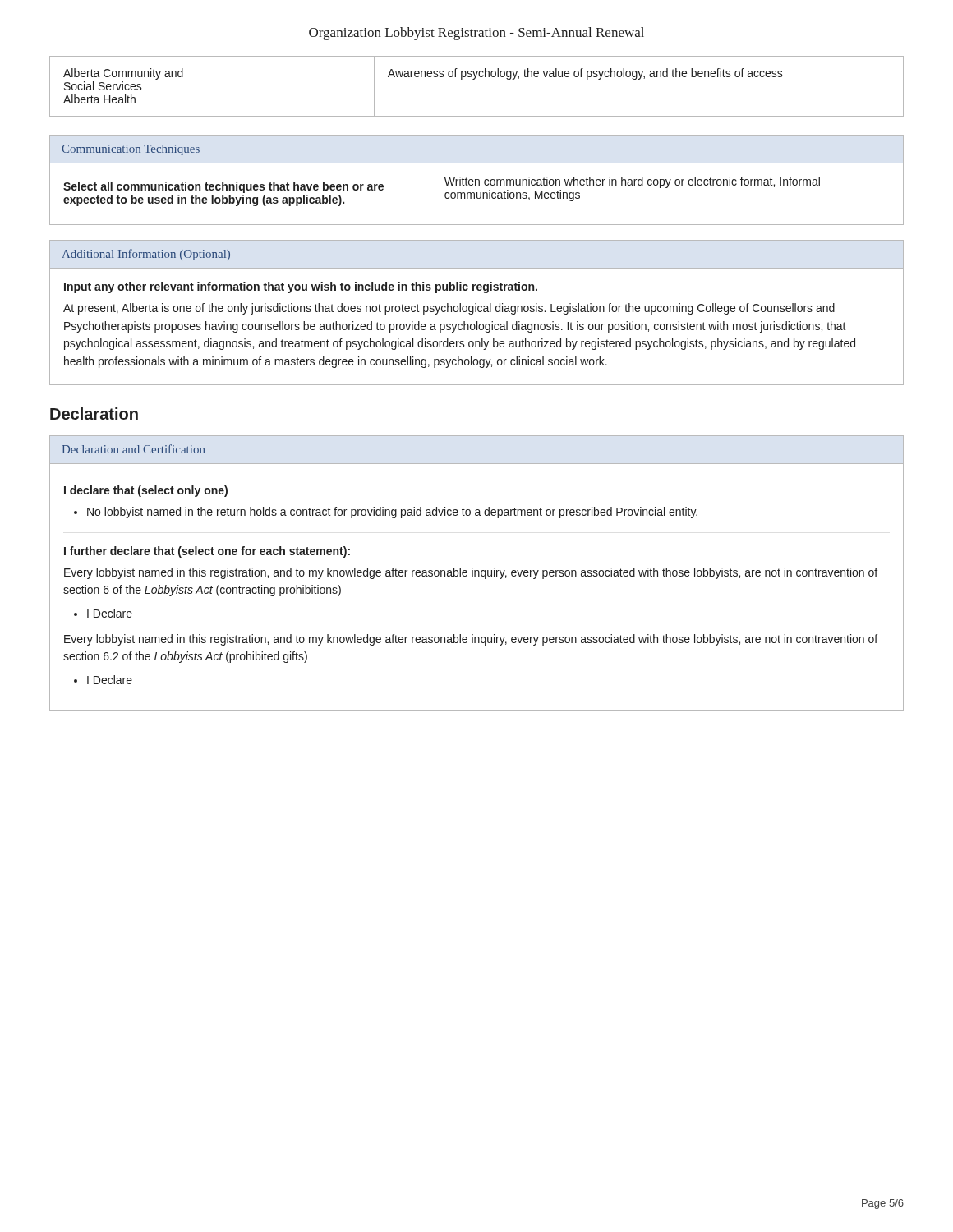Point to "I declare that (select only one)"
Viewport: 953px width, 1232px height.
pos(146,490)
